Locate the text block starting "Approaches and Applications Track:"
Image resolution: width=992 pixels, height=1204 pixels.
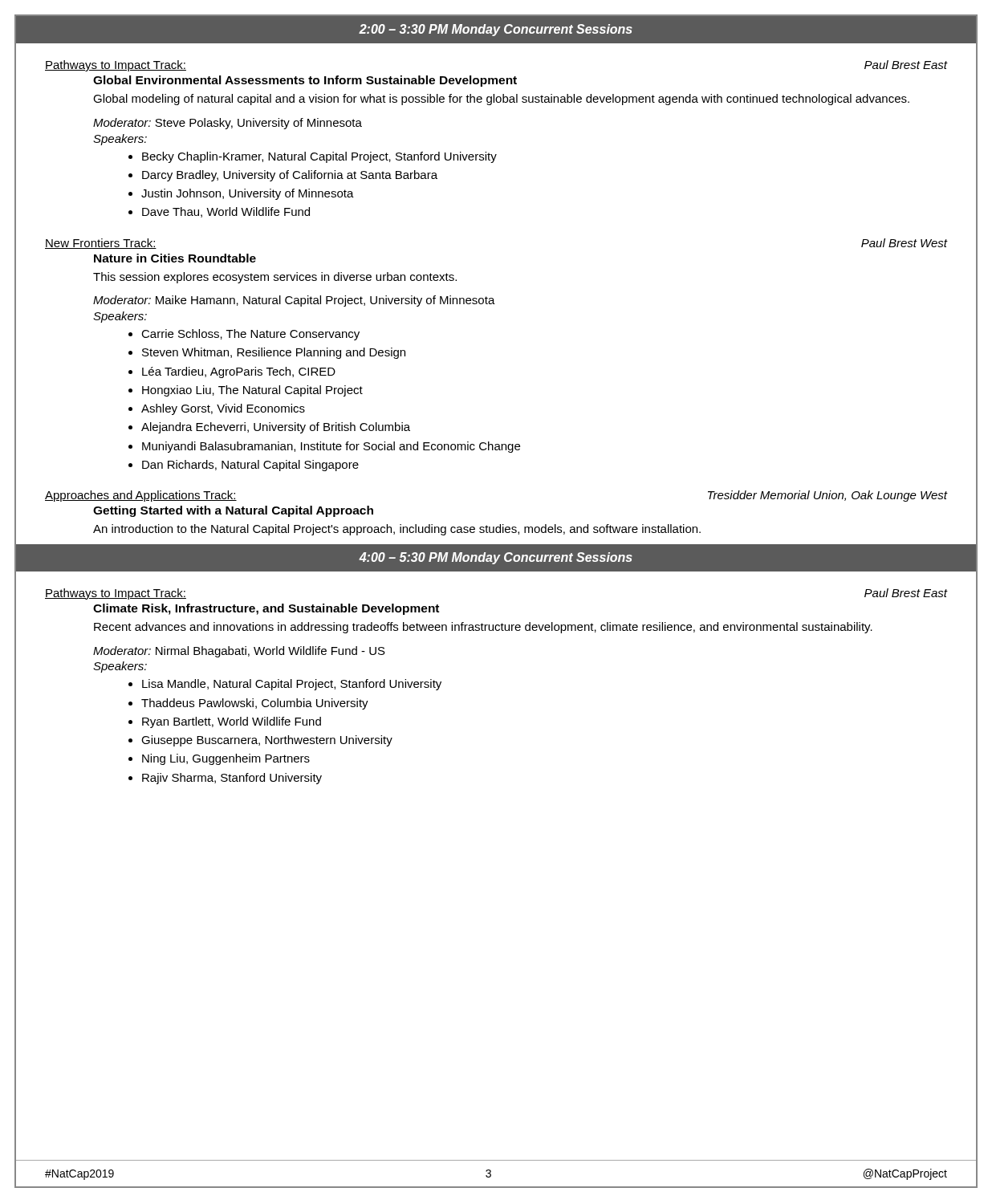tap(141, 495)
